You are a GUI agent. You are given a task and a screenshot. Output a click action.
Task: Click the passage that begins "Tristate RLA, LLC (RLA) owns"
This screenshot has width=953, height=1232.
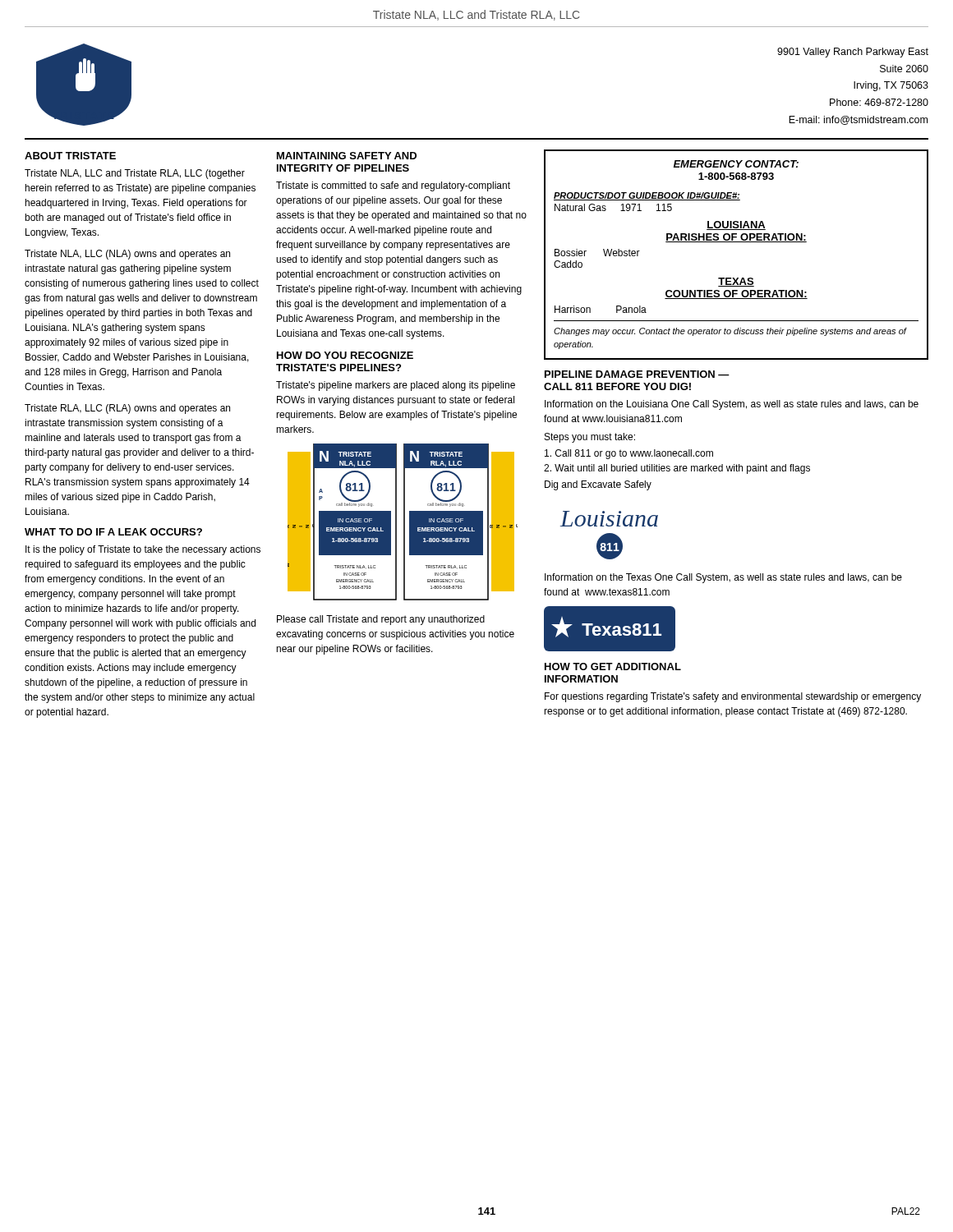(x=139, y=460)
